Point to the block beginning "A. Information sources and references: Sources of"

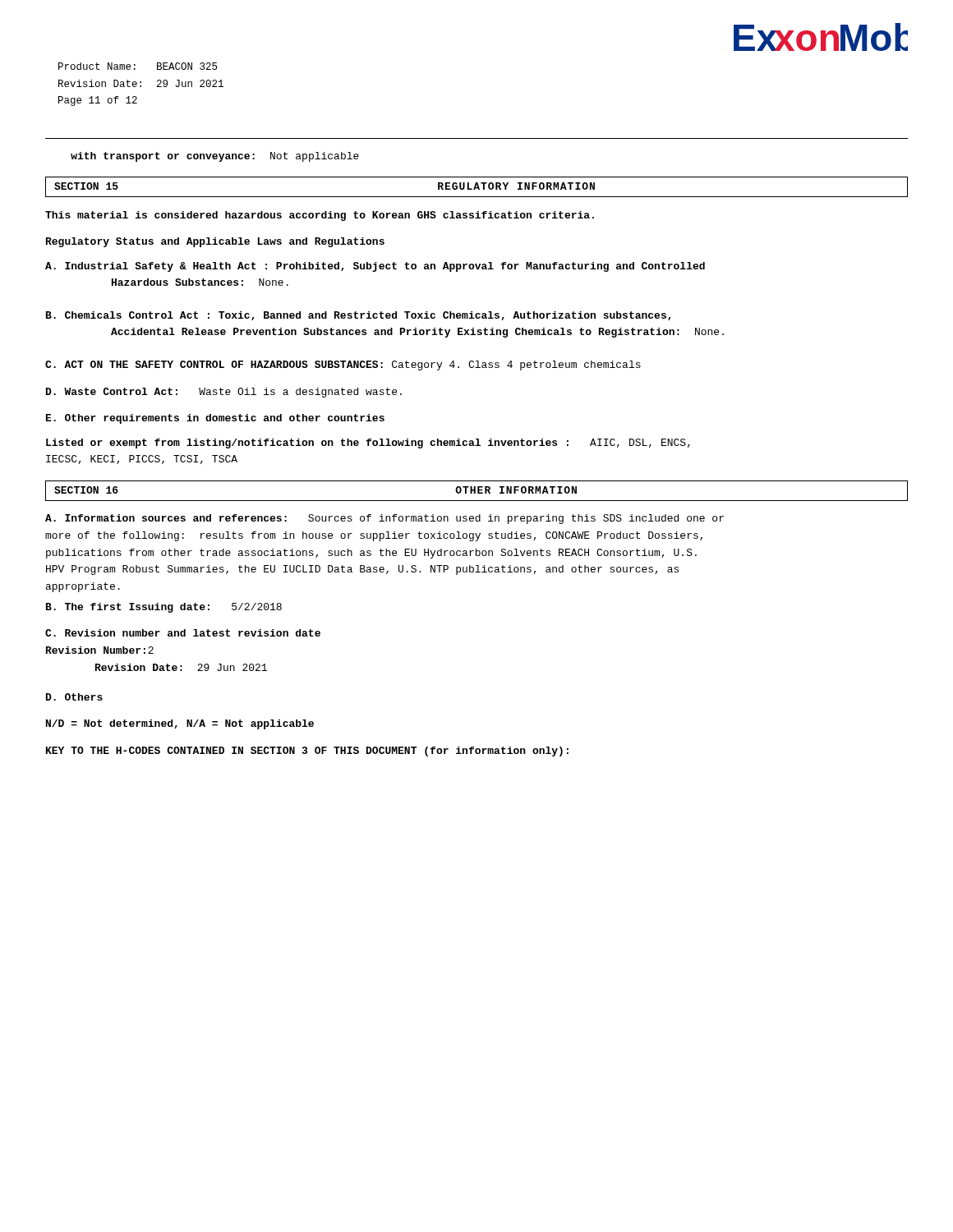pyautogui.click(x=385, y=553)
